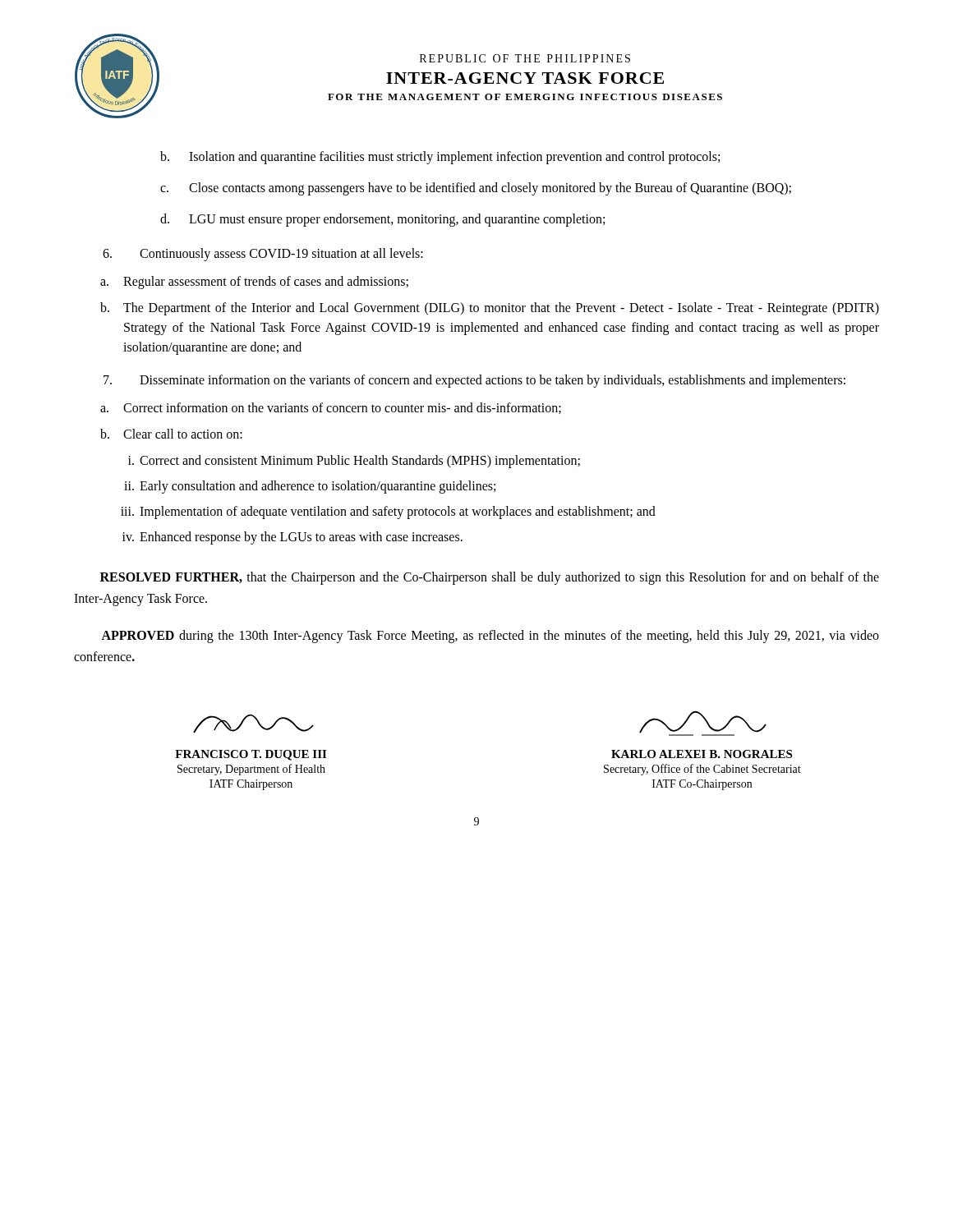Select the text starting "KARLO ALEXEI B. NOGRALES Secretary, Office of the"

tap(702, 742)
